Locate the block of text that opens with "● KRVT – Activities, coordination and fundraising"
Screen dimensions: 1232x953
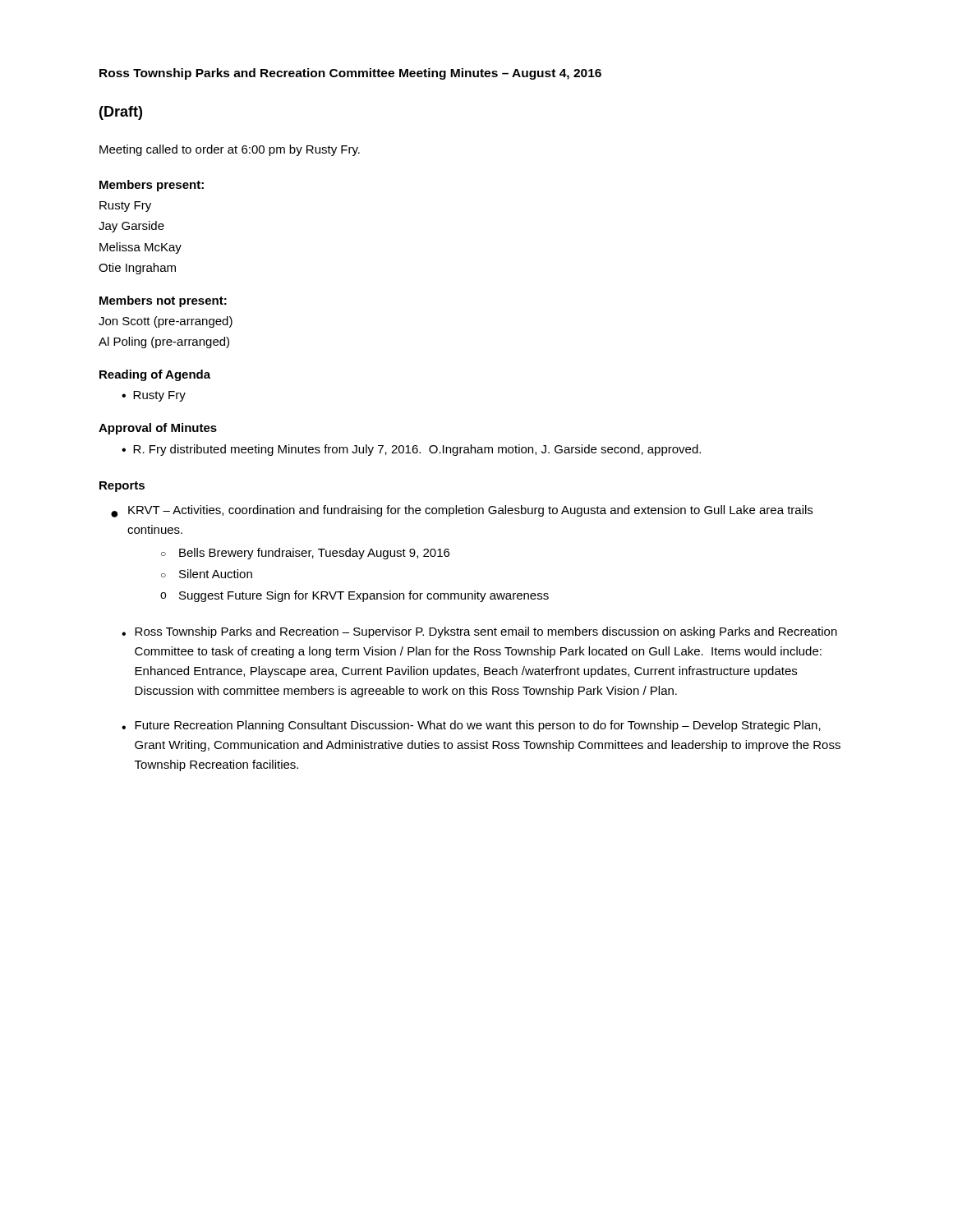pos(462,511)
